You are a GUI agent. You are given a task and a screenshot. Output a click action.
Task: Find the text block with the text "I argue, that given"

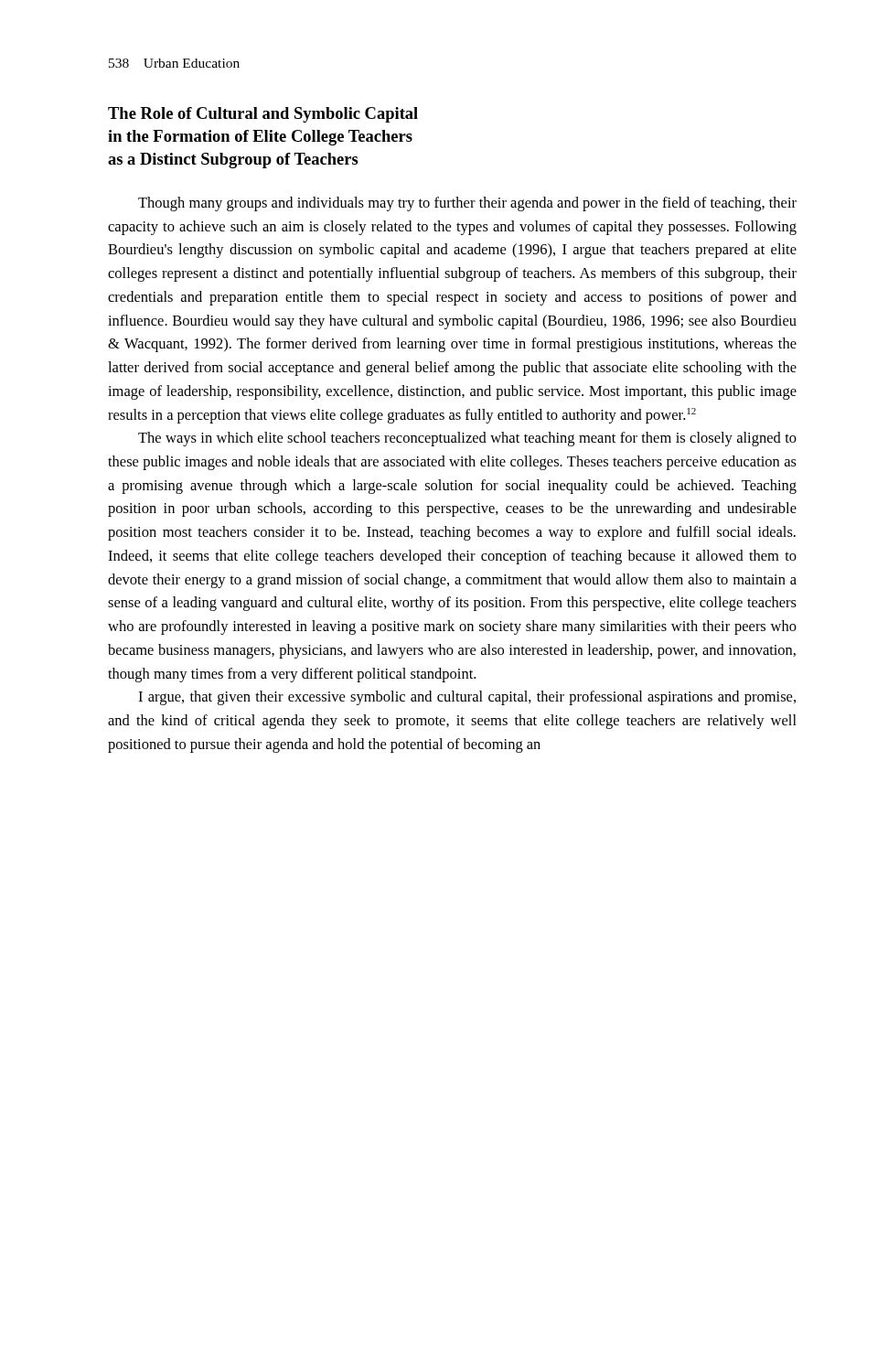(452, 720)
